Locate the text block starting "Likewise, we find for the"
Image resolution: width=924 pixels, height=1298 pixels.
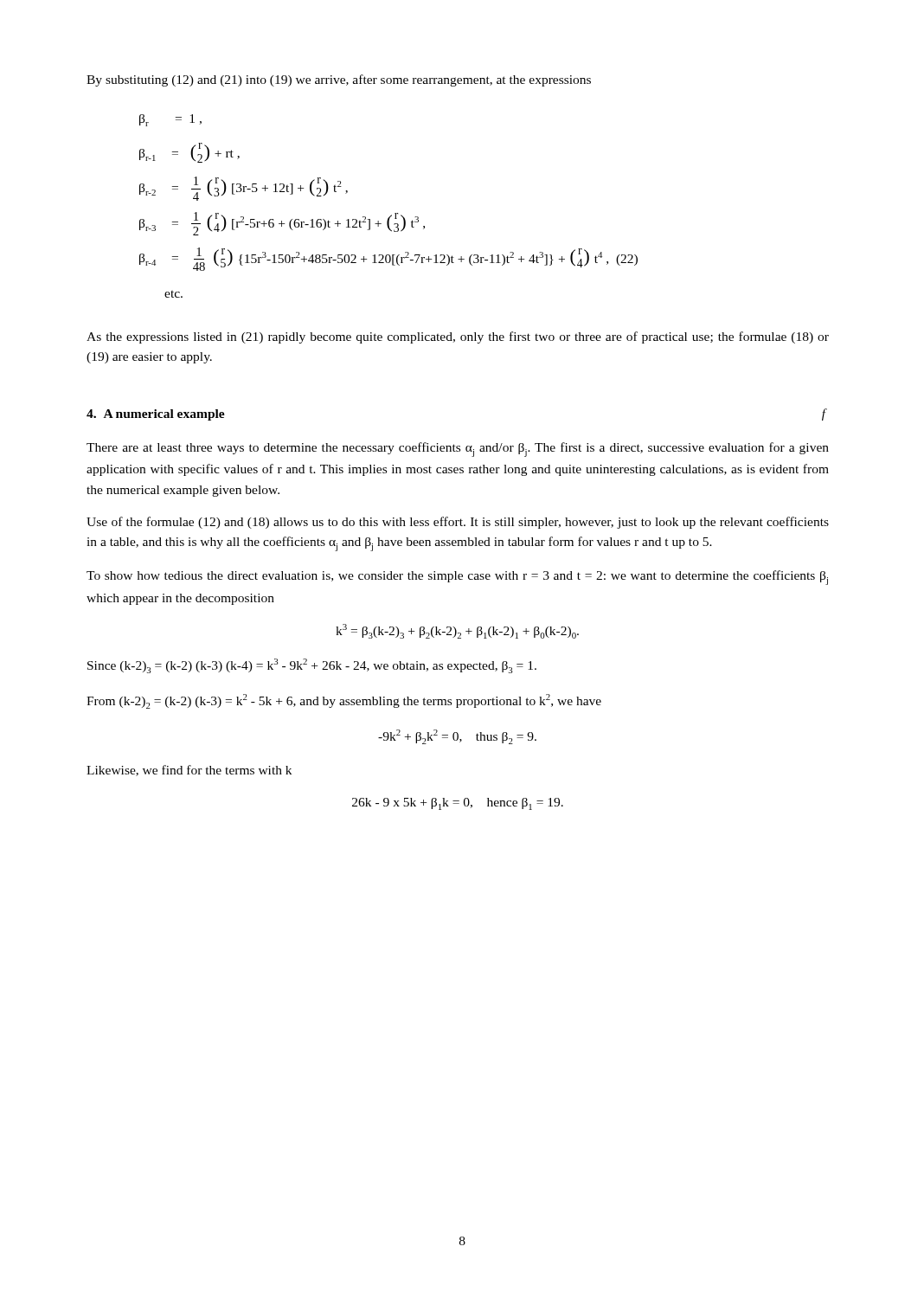click(189, 770)
